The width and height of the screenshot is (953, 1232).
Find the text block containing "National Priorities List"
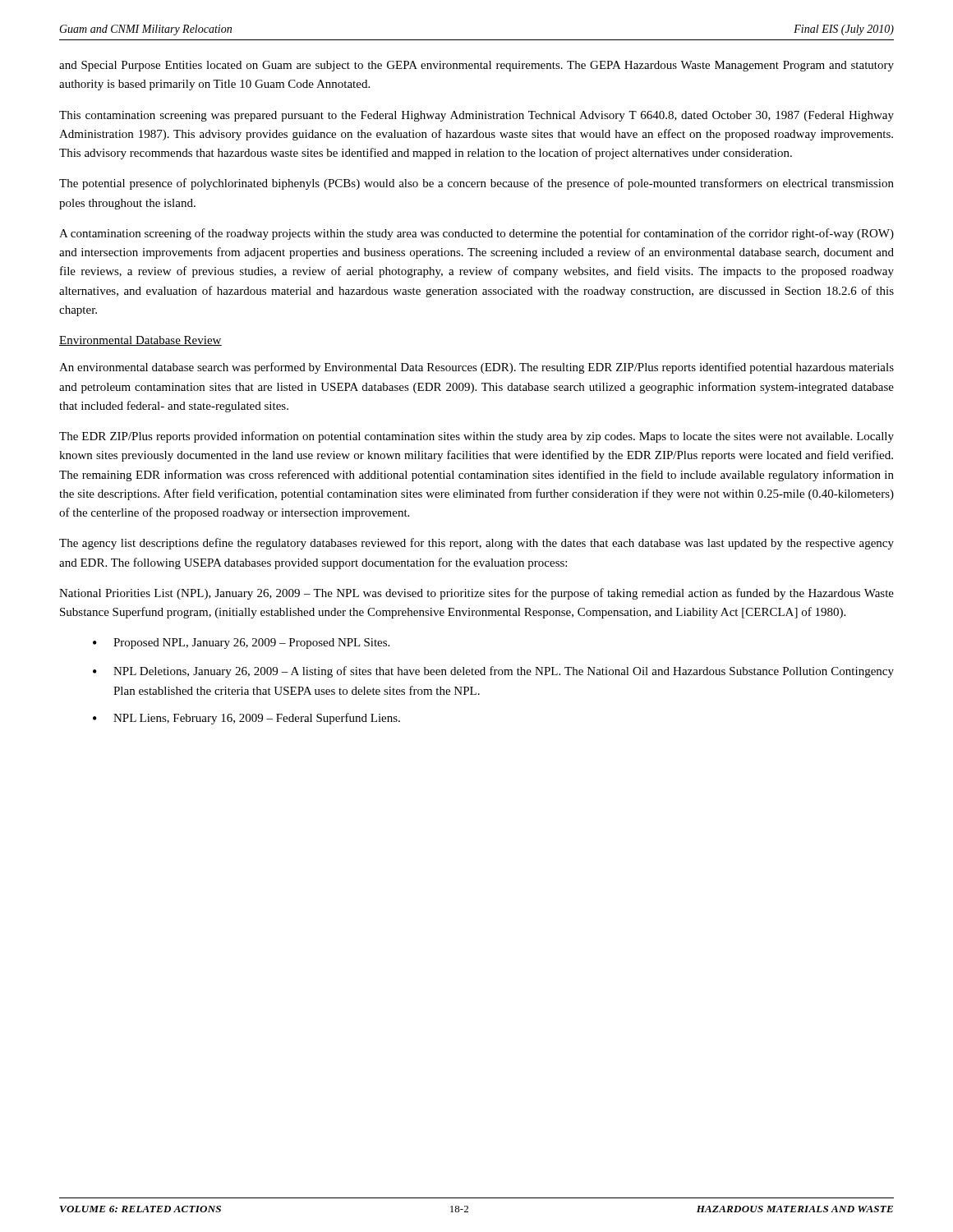(476, 602)
